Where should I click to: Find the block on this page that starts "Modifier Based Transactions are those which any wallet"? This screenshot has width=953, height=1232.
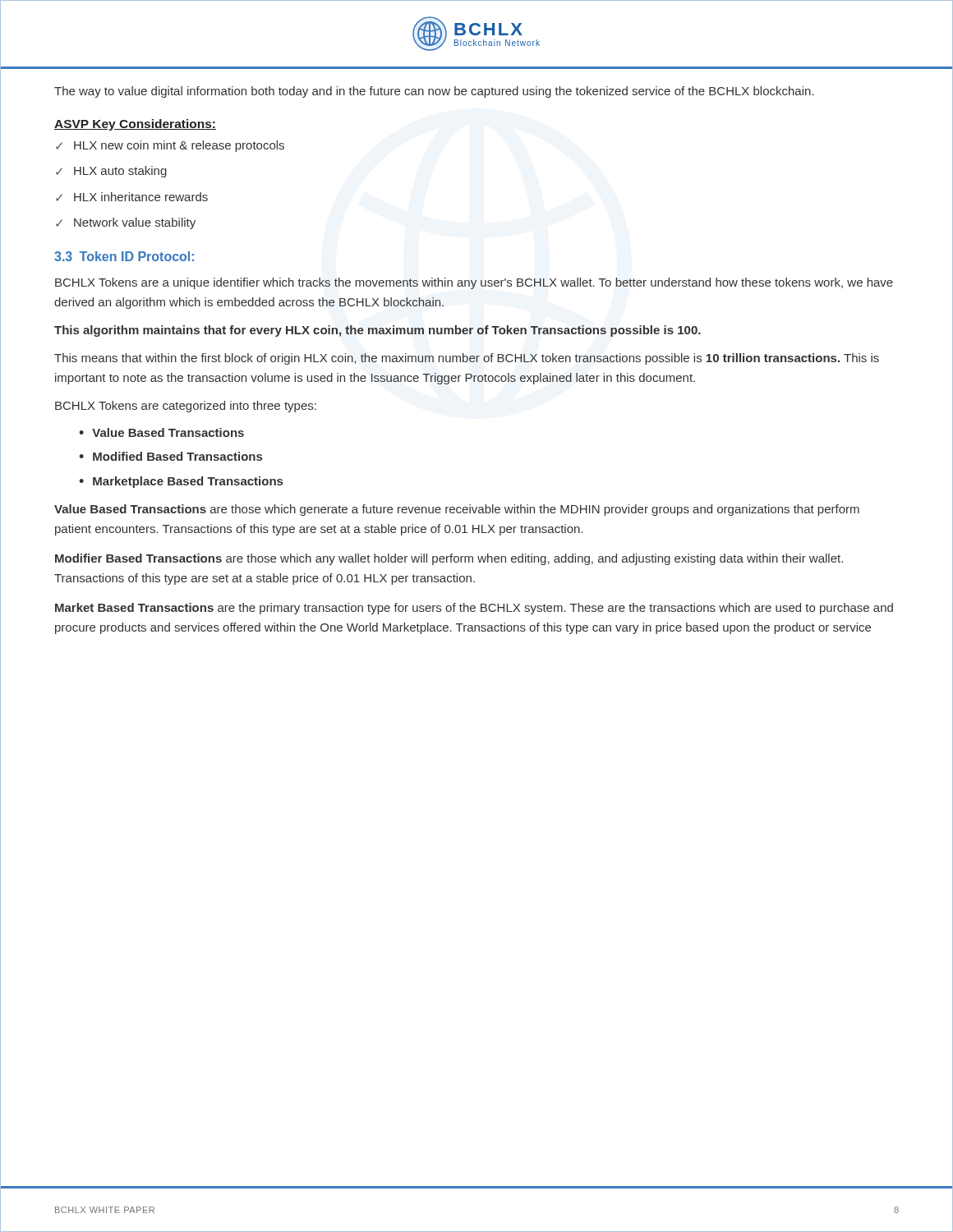pos(449,568)
